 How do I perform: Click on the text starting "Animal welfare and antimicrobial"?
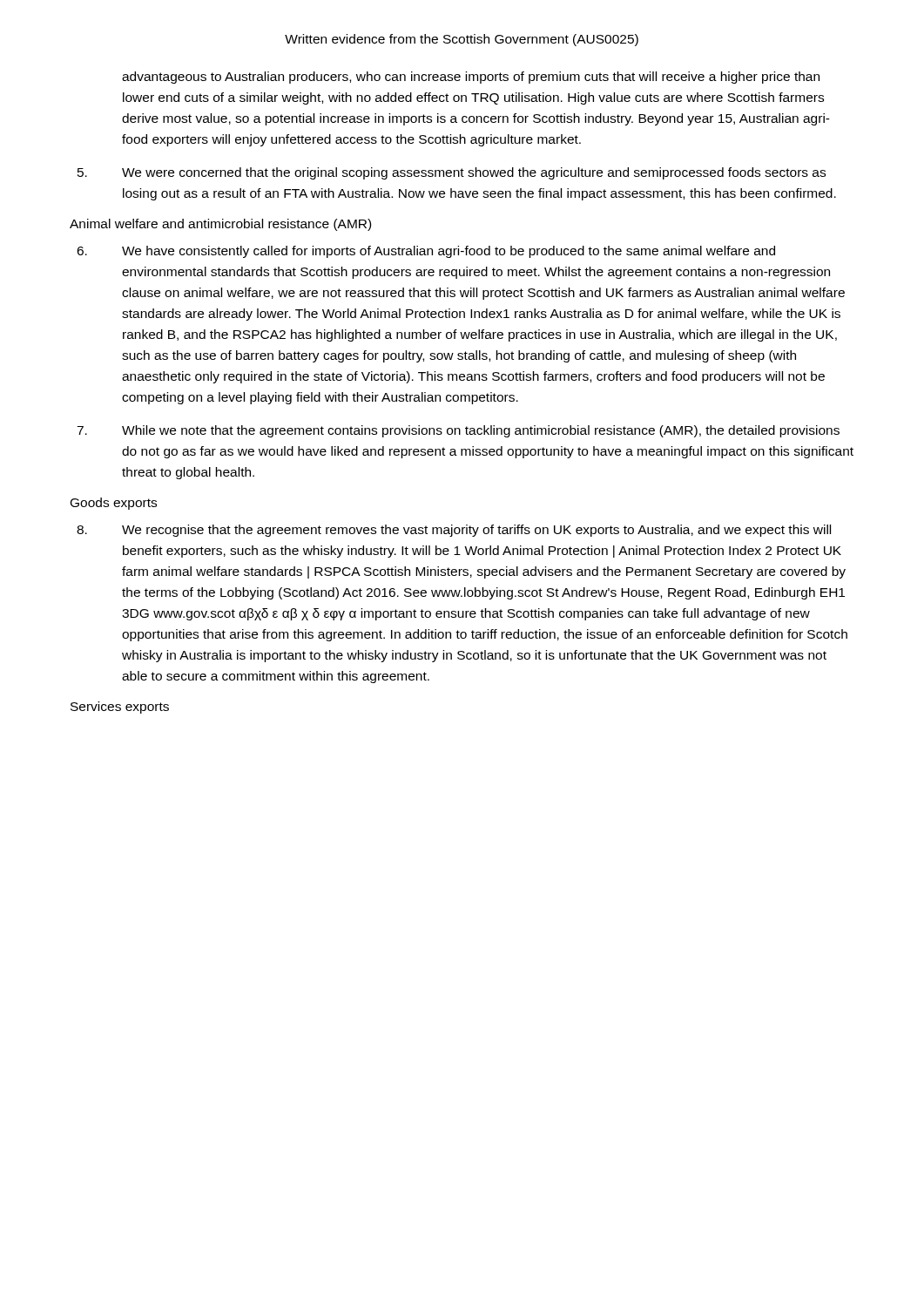tap(221, 224)
